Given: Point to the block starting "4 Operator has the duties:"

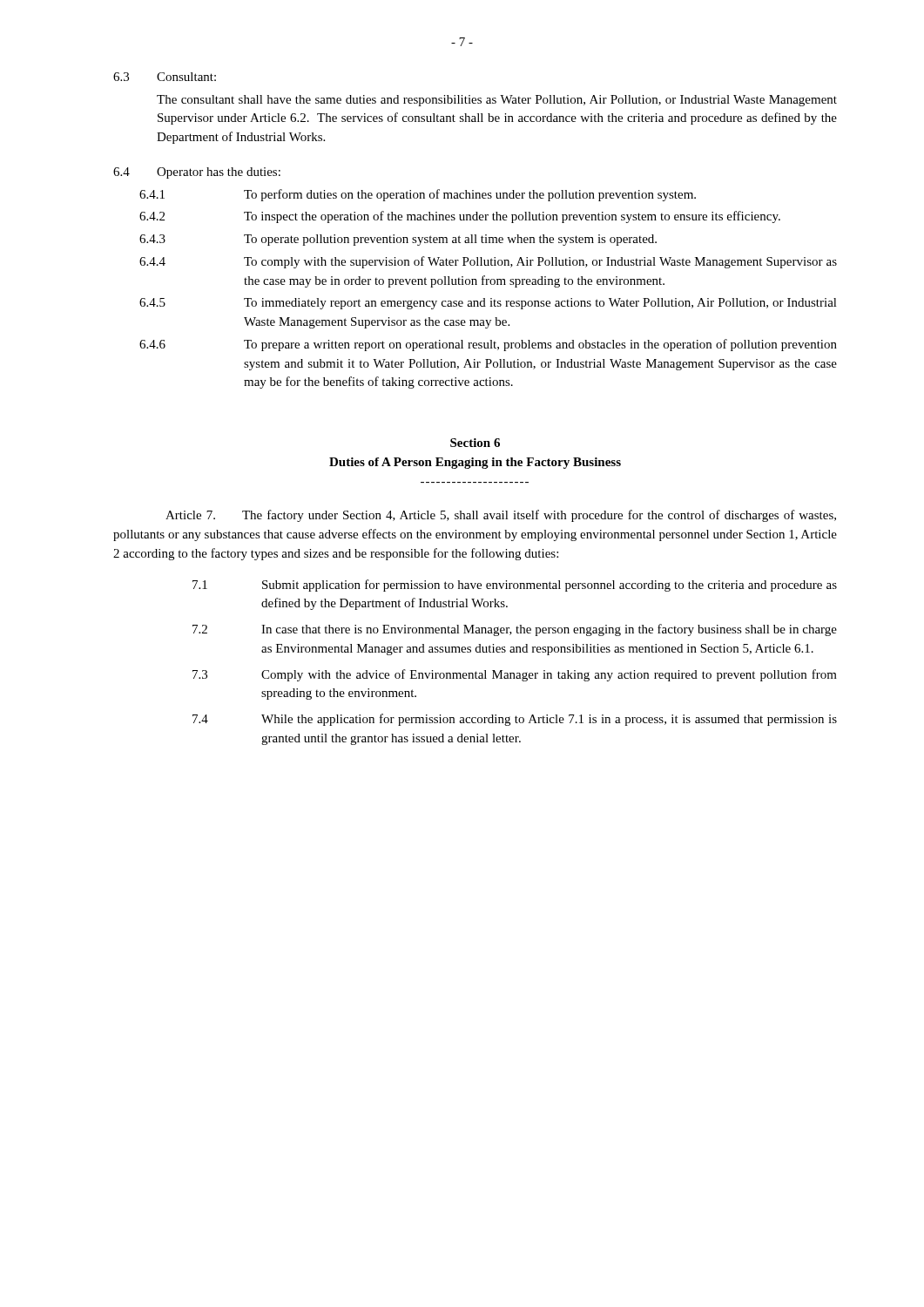Looking at the screenshot, I should (197, 173).
